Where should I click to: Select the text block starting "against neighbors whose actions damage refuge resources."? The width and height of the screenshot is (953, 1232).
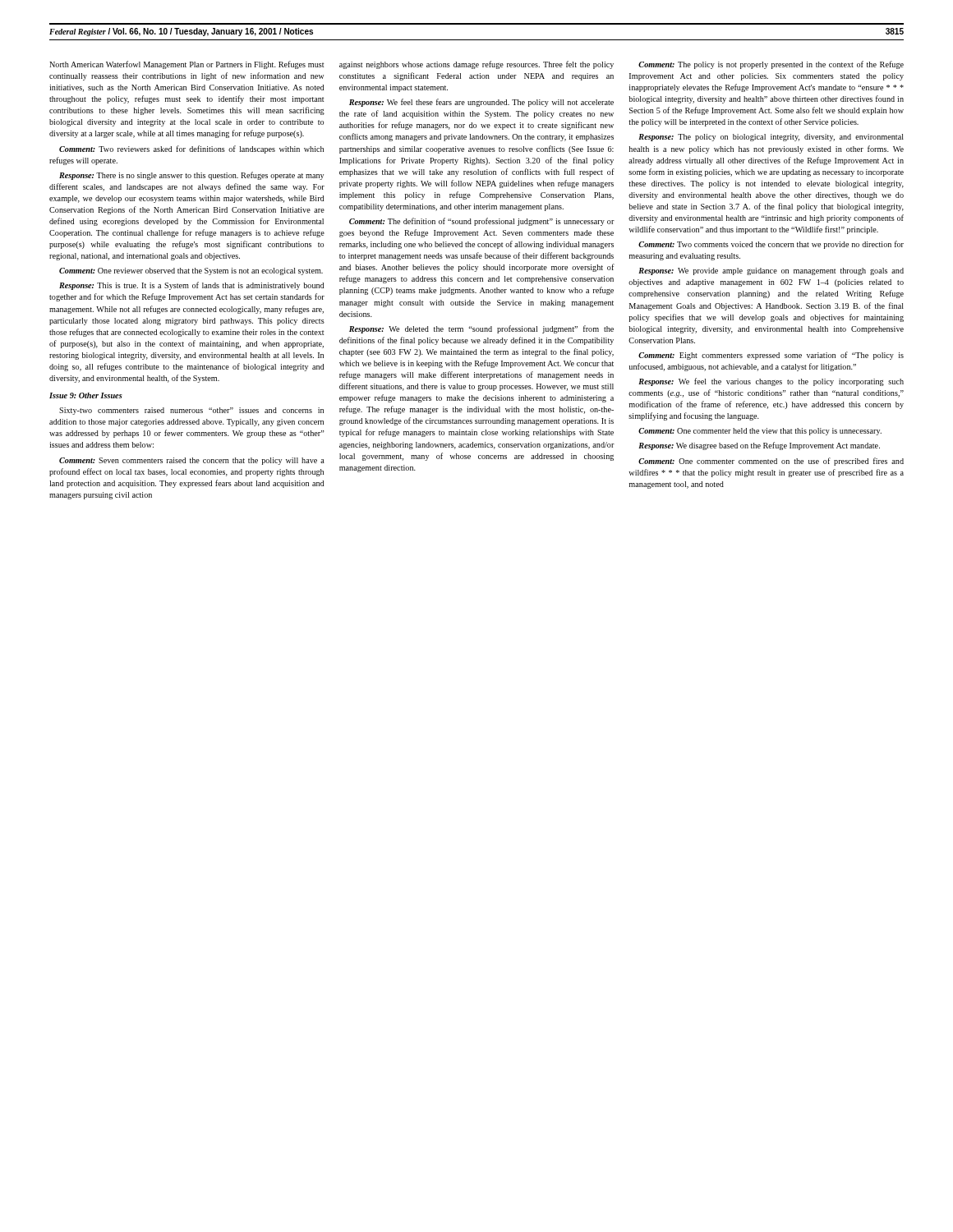pyautogui.click(x=477, y=266)
